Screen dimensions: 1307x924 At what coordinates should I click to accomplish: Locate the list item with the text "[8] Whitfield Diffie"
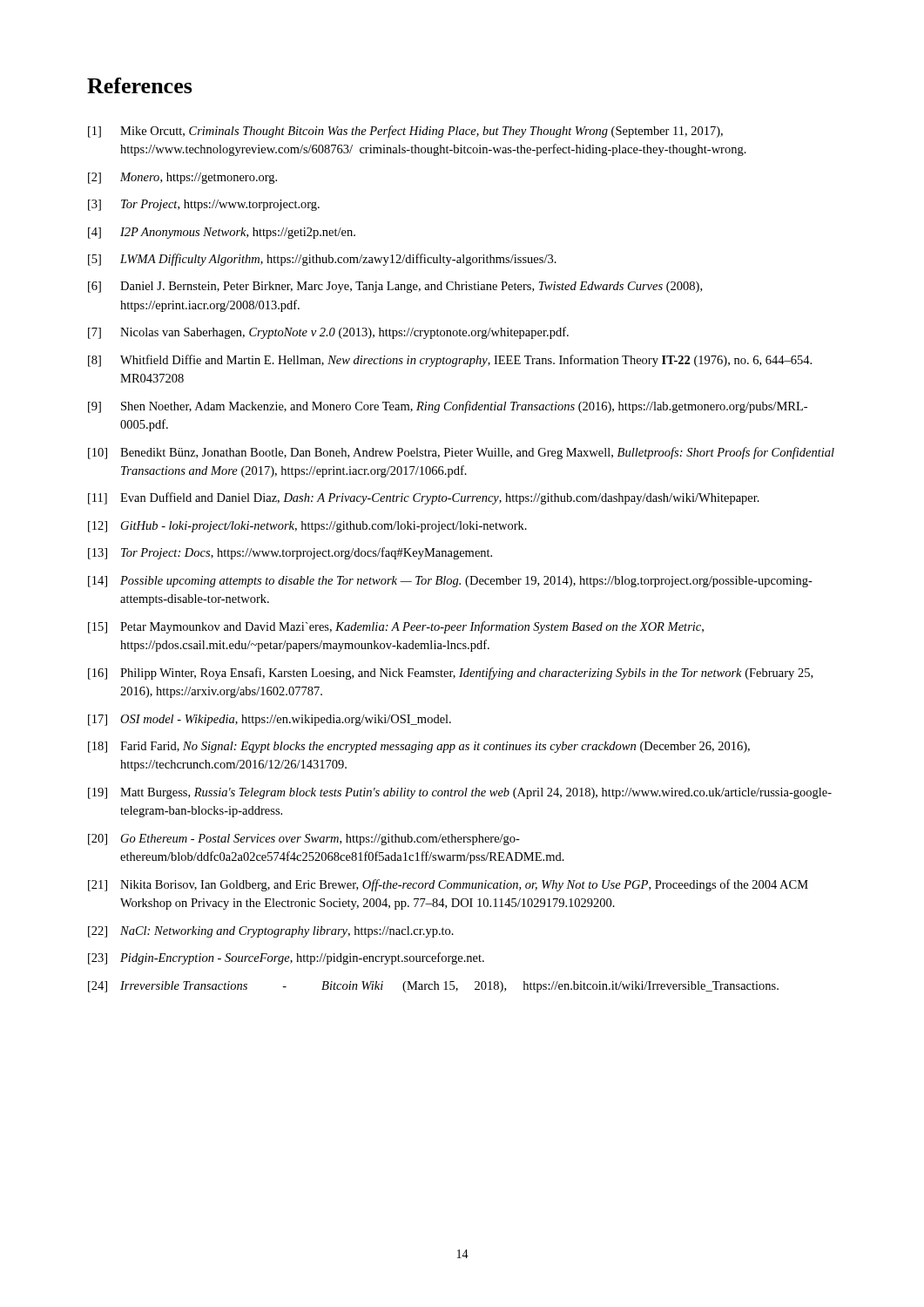click(x=462, y=370)
